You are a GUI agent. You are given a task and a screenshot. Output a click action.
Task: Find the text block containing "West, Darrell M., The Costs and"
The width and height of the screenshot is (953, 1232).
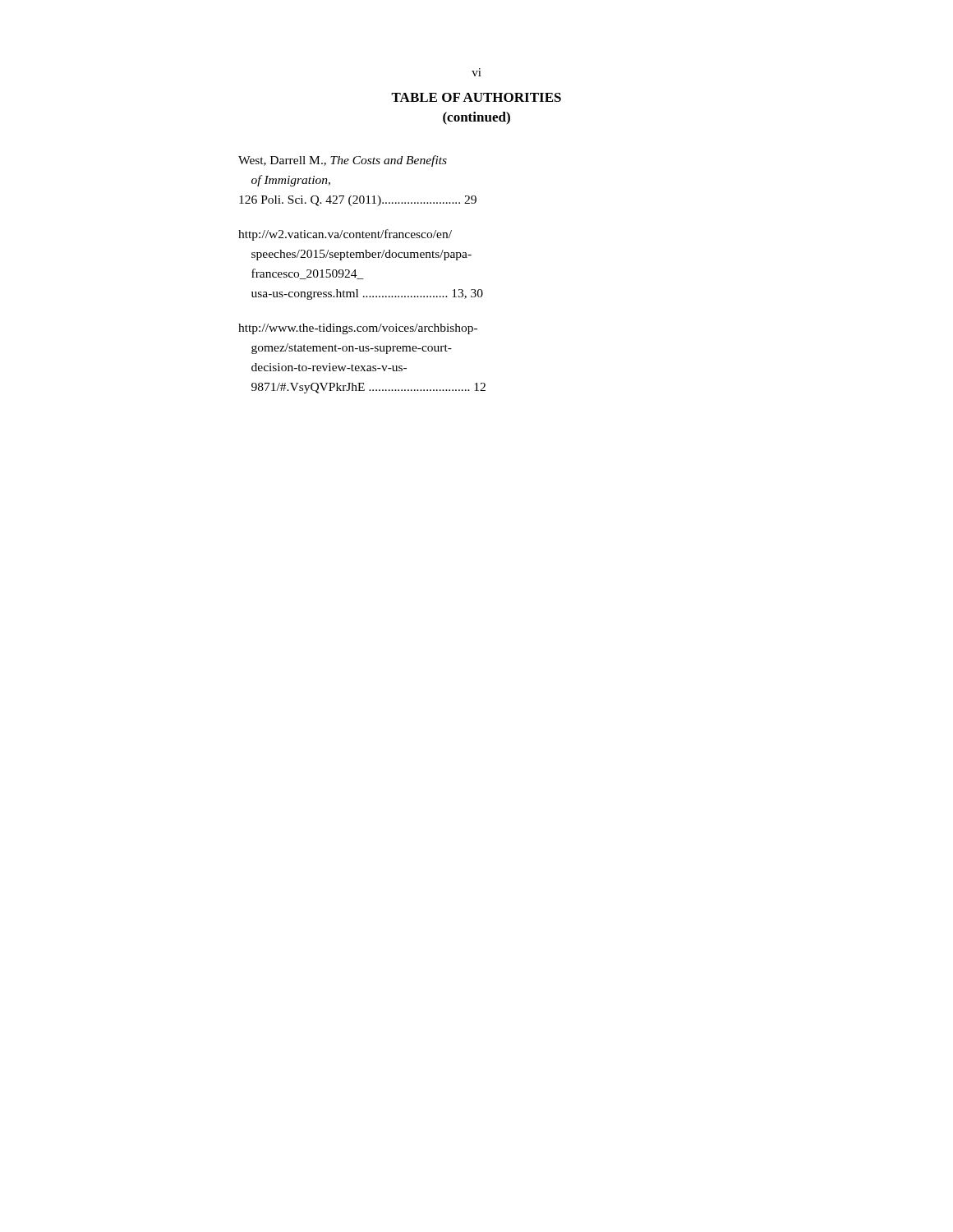coord(343,161)
